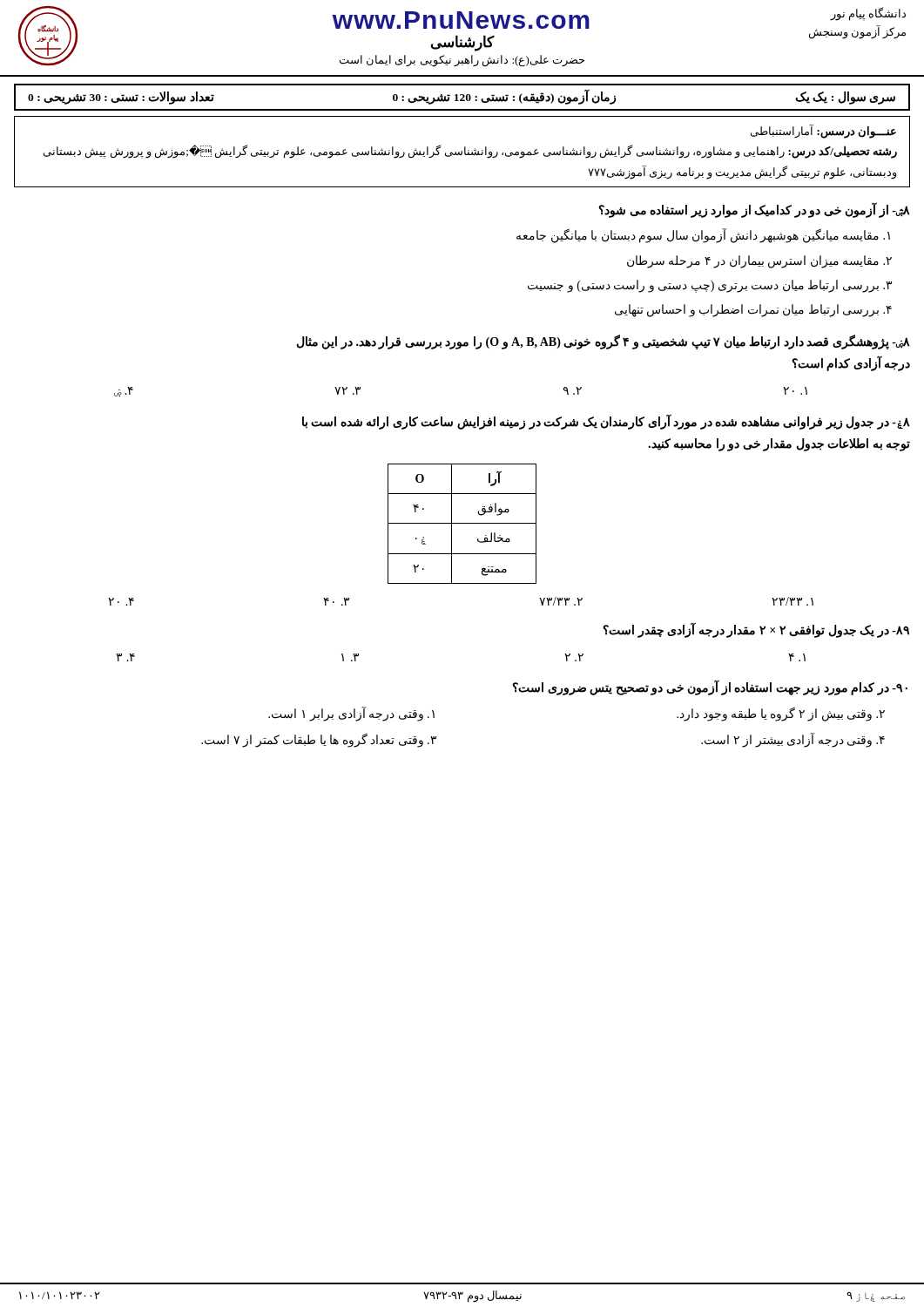924x1307 pixels.
Task: Click the passage that begins "رشته تحصیلی/کد درس: راهنمایی"
Action: 470,162
